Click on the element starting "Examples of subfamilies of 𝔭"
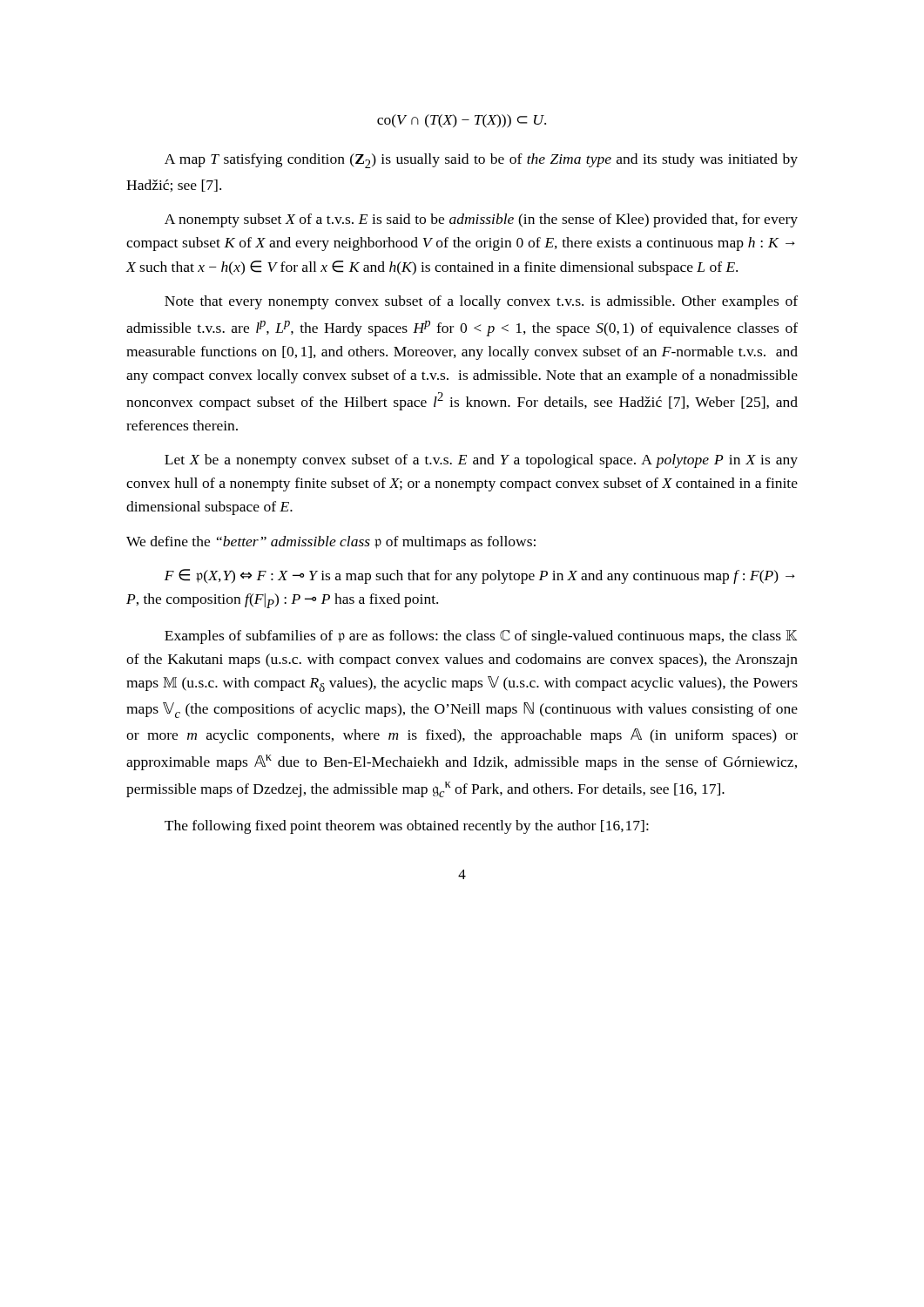The width and height of the screenshot is (924, 1307). point(462,713)
